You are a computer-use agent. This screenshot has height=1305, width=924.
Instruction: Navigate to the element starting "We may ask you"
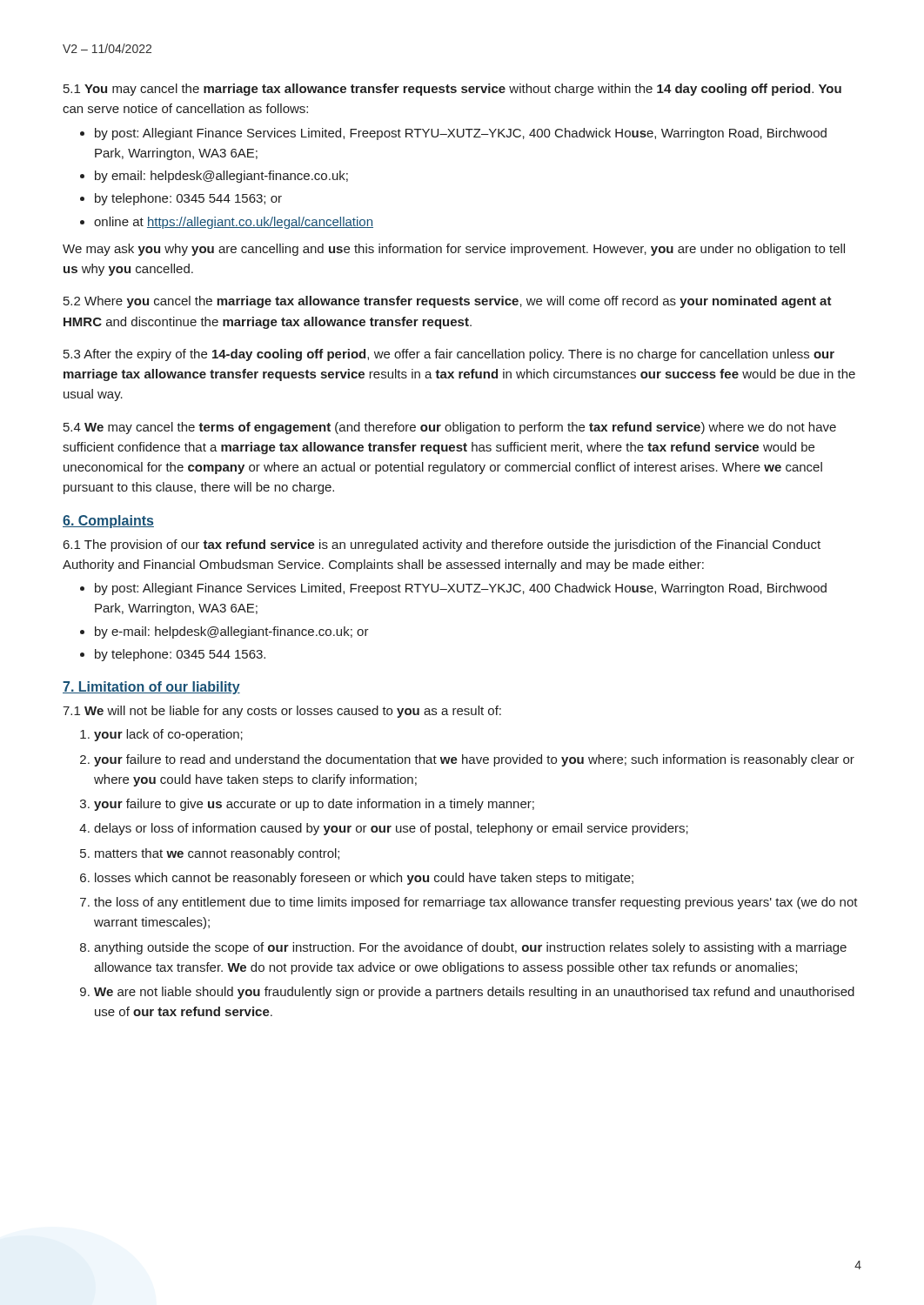click(454, 258)
